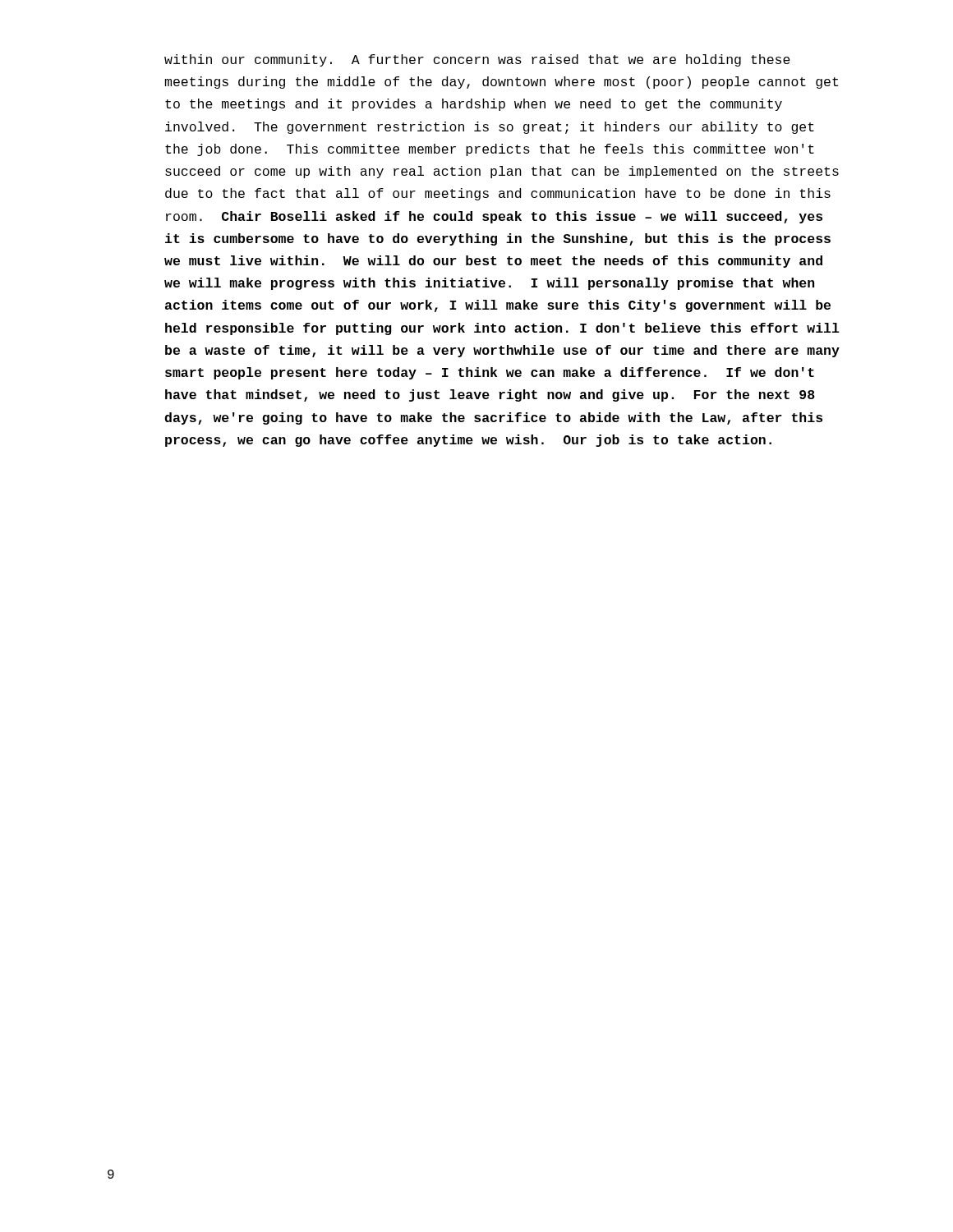
Task: Find the block on this page that starts "within our community. A further"
Action: tap(502, 250)
